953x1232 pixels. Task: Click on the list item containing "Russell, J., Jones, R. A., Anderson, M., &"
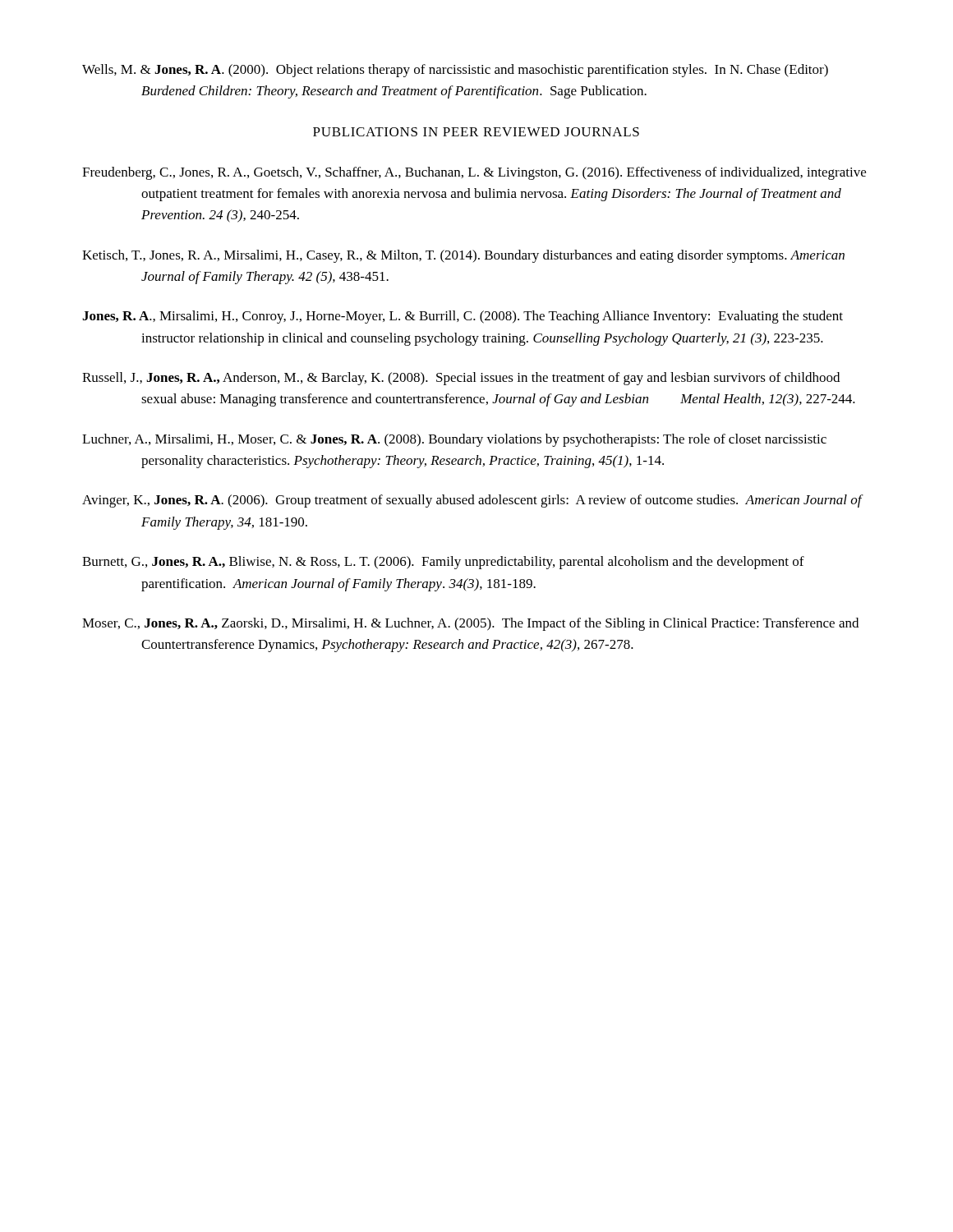(x=469, y=388)
